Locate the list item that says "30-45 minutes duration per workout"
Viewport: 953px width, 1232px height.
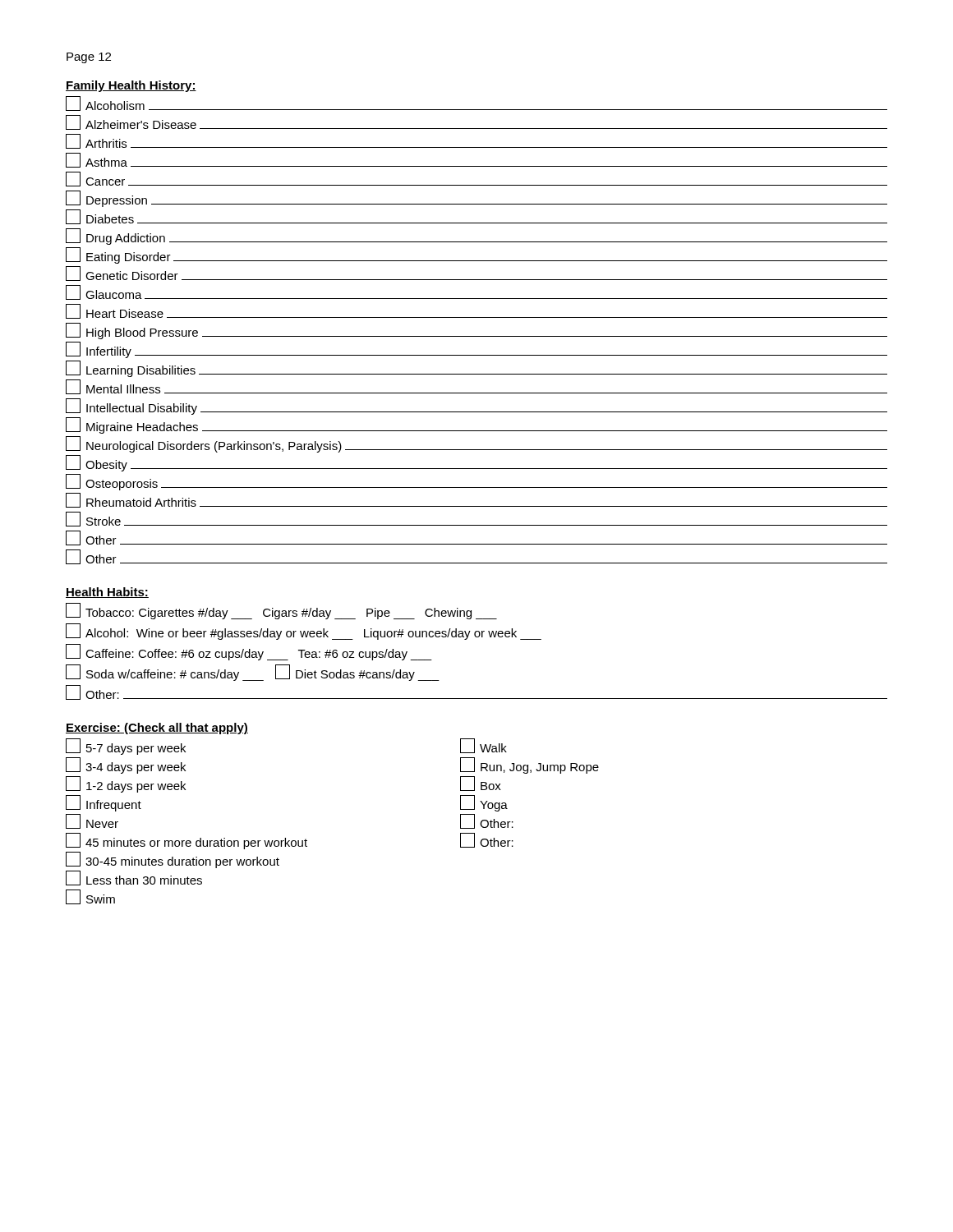coord(173,860)
